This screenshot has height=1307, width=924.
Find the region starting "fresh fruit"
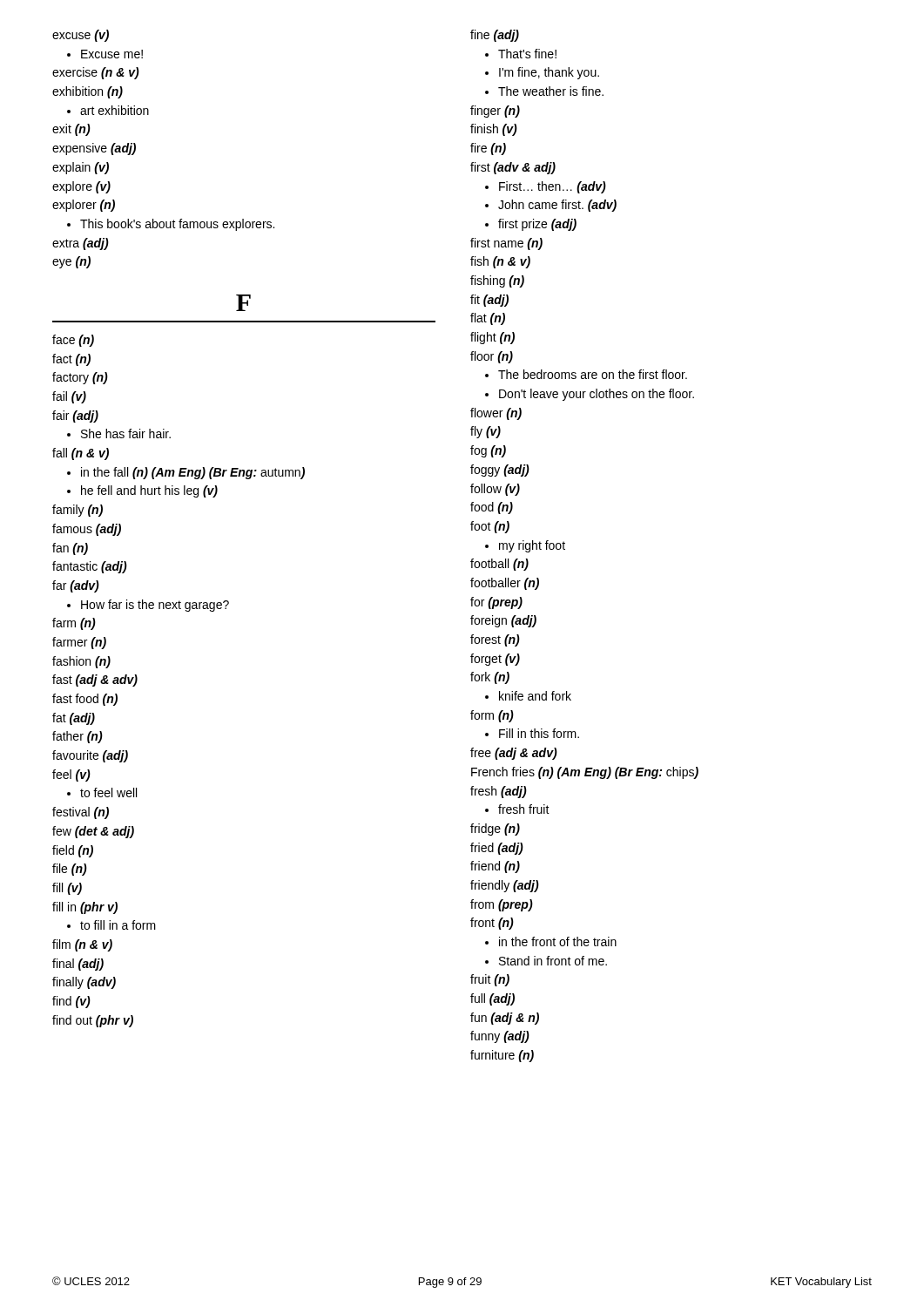tap(524, 810)
